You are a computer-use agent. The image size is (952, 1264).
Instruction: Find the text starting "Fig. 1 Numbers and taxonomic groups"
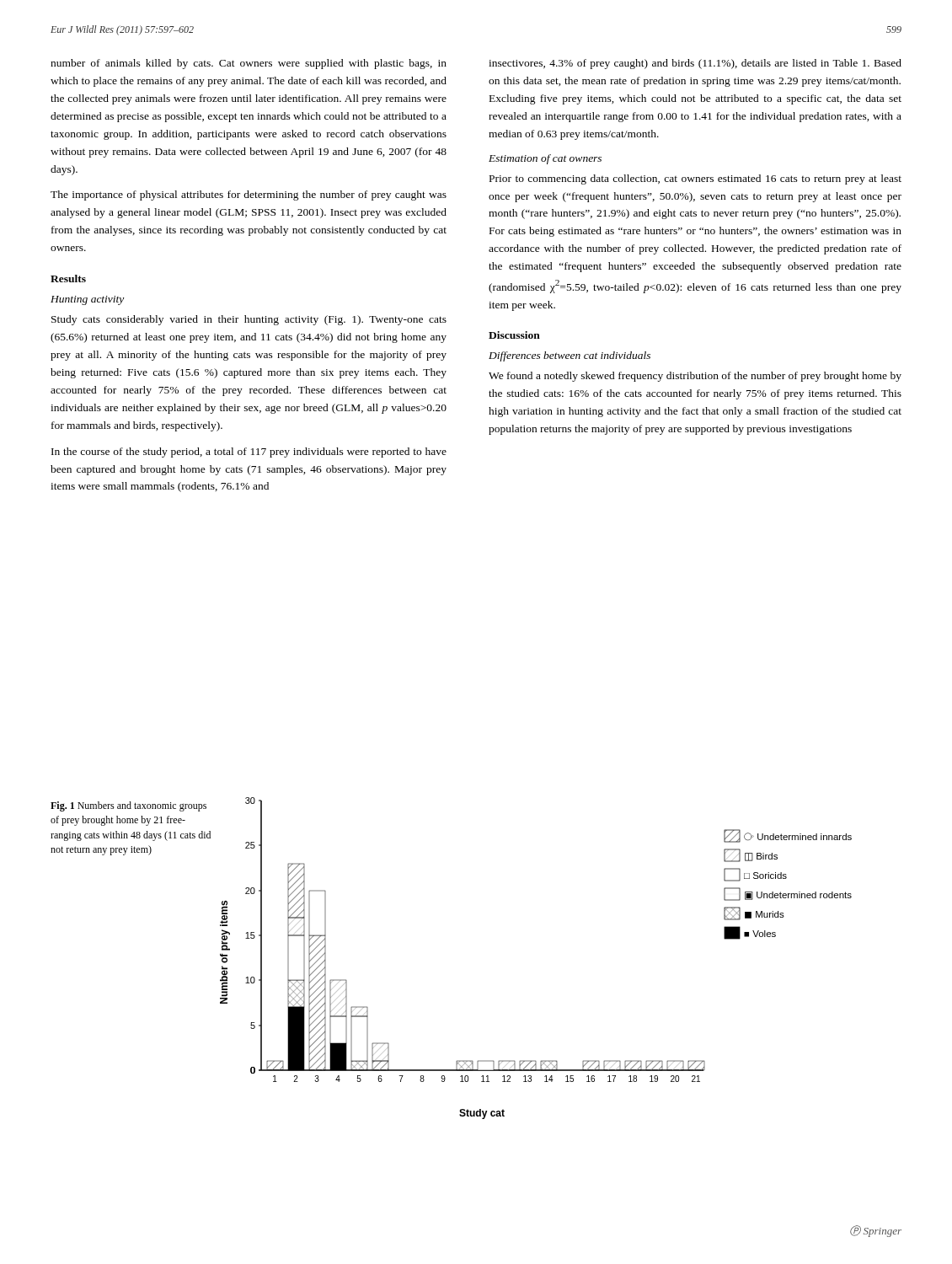[131, 828]
